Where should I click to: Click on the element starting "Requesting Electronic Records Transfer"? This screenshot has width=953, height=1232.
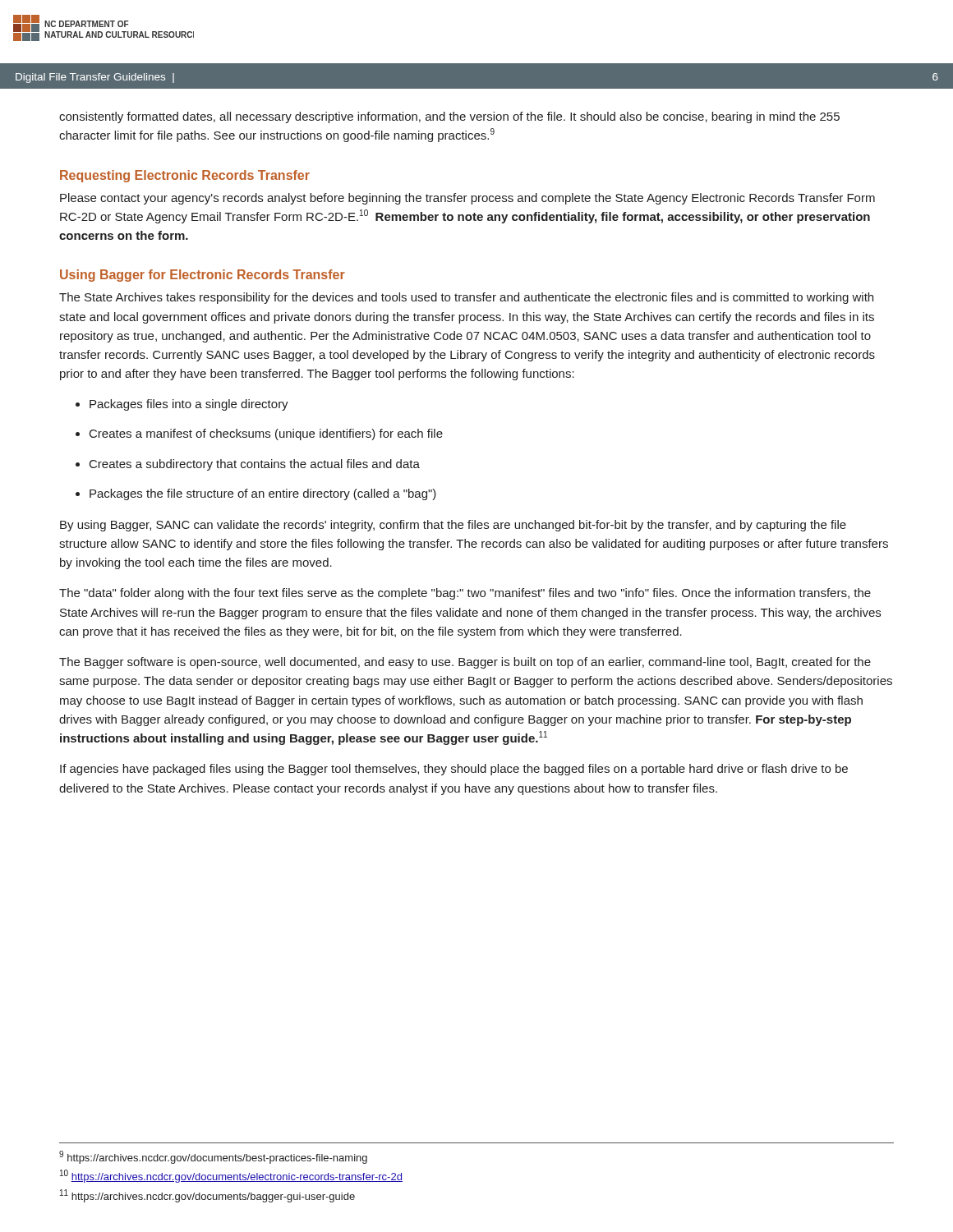click(x=184, y=175)
